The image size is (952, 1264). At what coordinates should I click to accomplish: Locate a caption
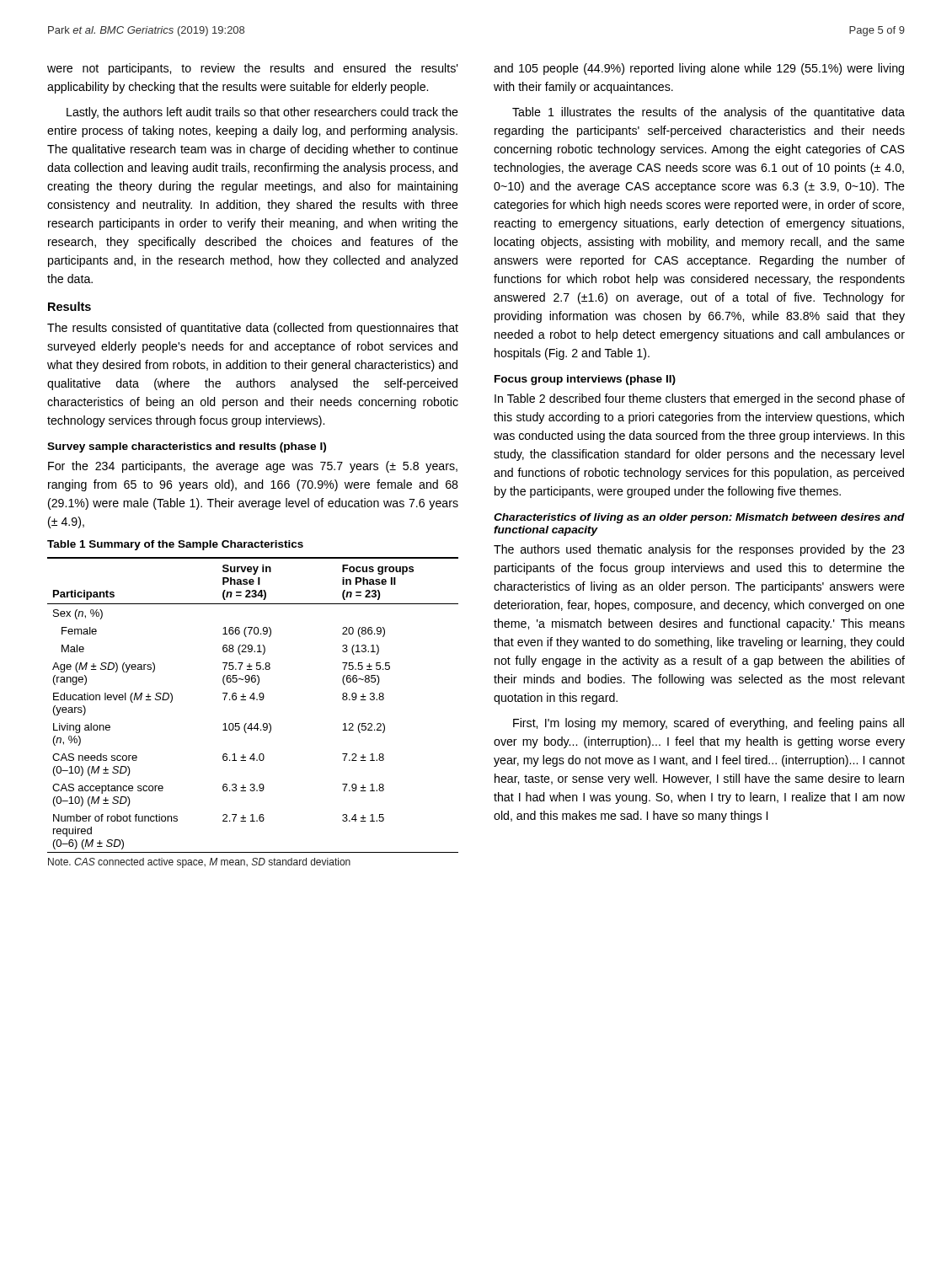pyautogui.click(x=175, y=544)
